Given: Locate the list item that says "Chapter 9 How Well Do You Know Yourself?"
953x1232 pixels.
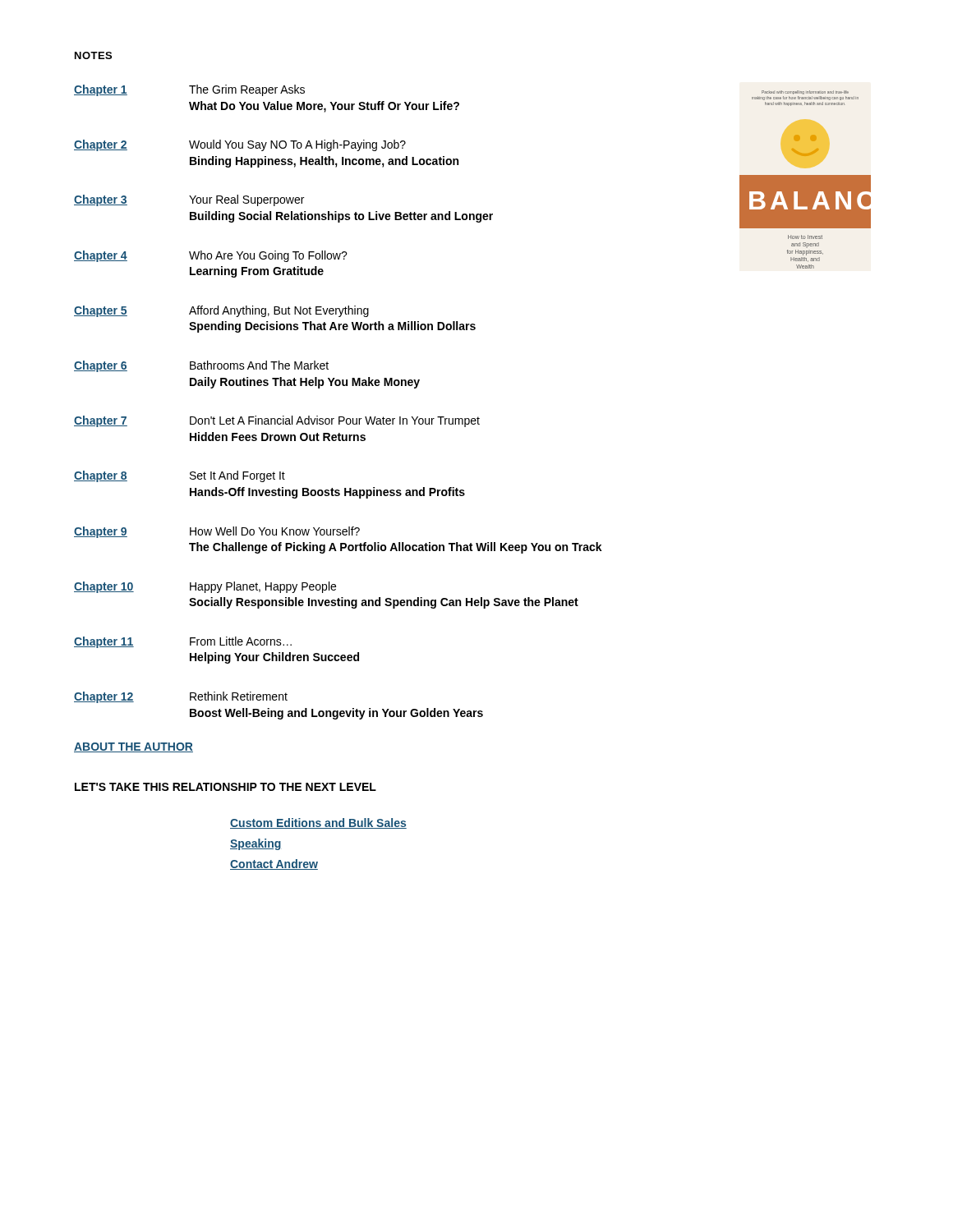Looking at the screenshot, I should tap(338, 540).
